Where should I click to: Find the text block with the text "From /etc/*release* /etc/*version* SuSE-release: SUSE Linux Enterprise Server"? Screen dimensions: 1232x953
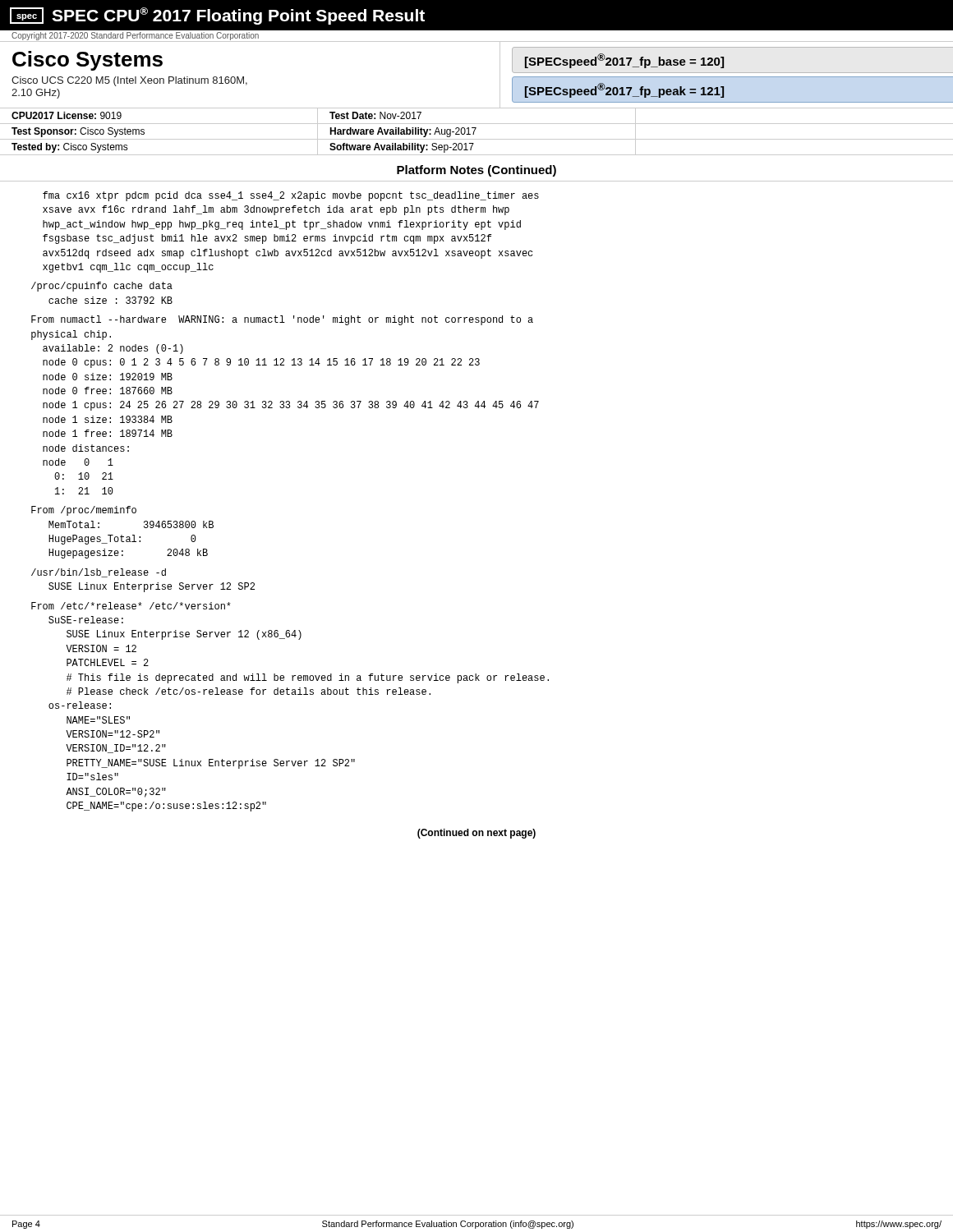click(131, 606)
